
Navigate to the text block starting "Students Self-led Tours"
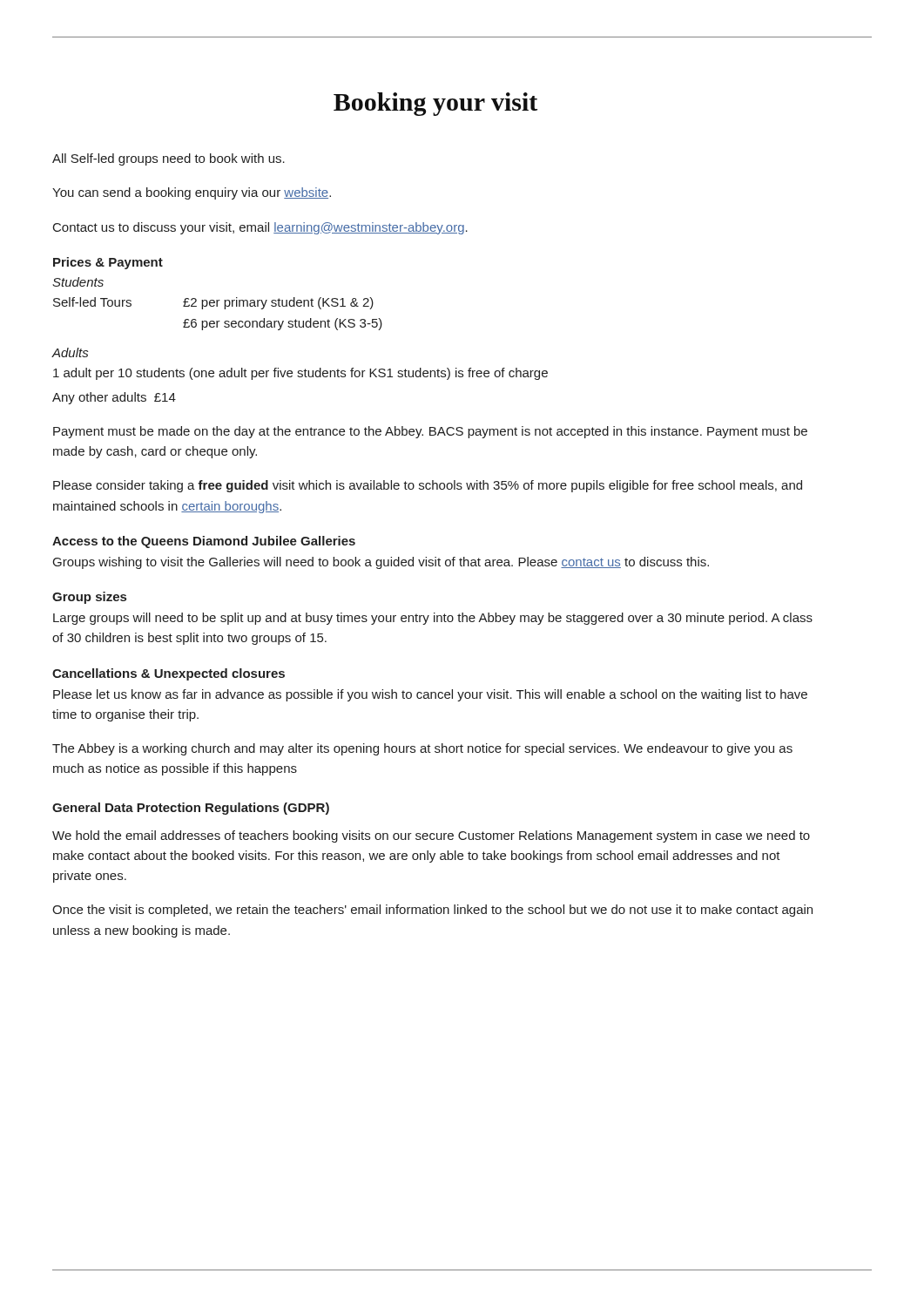[x=78, y=282]
